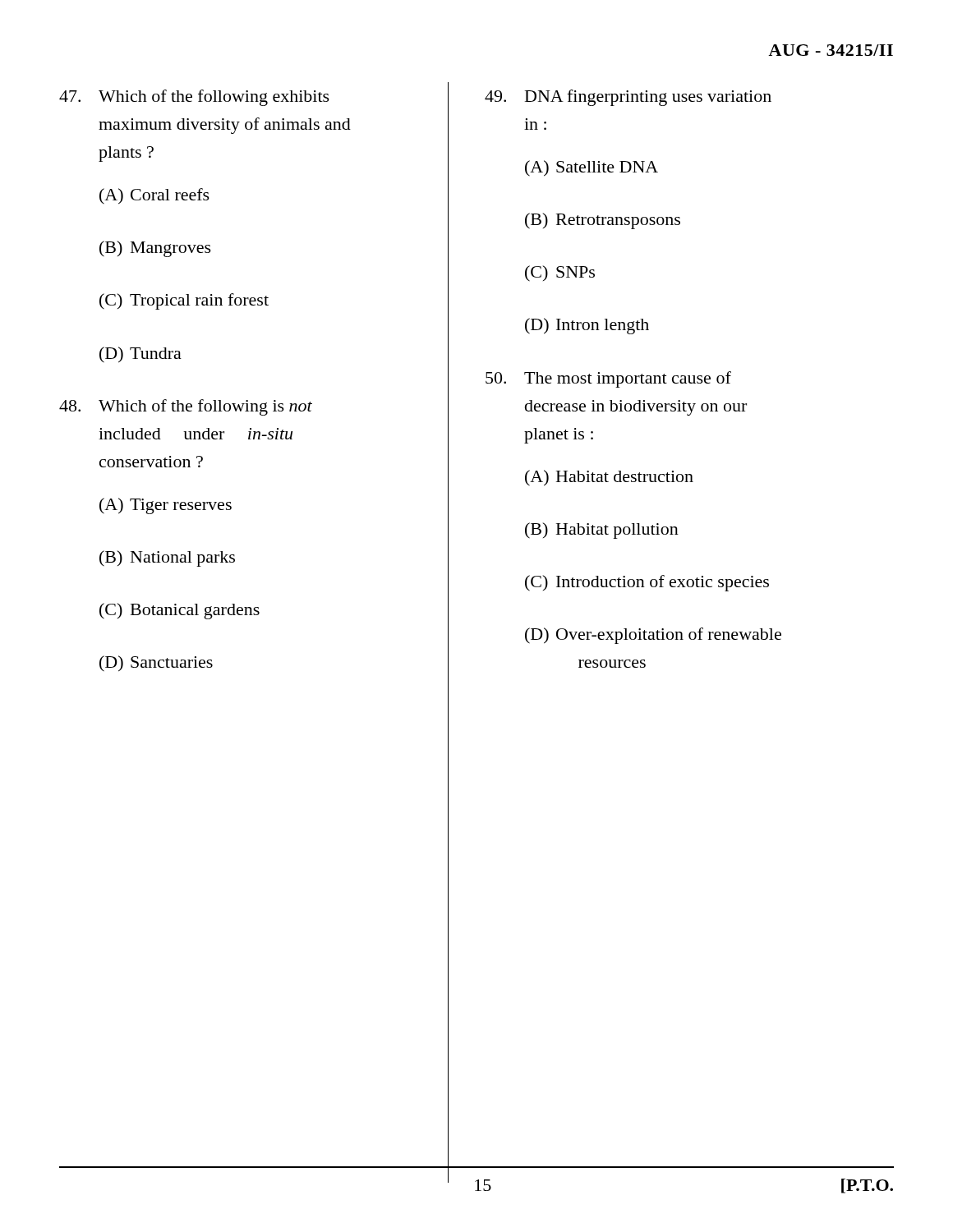Select the list item with the text "(B)Habitat pollution"
Image resolution: width=953 pixels, height=1232 pixels.
601,529
